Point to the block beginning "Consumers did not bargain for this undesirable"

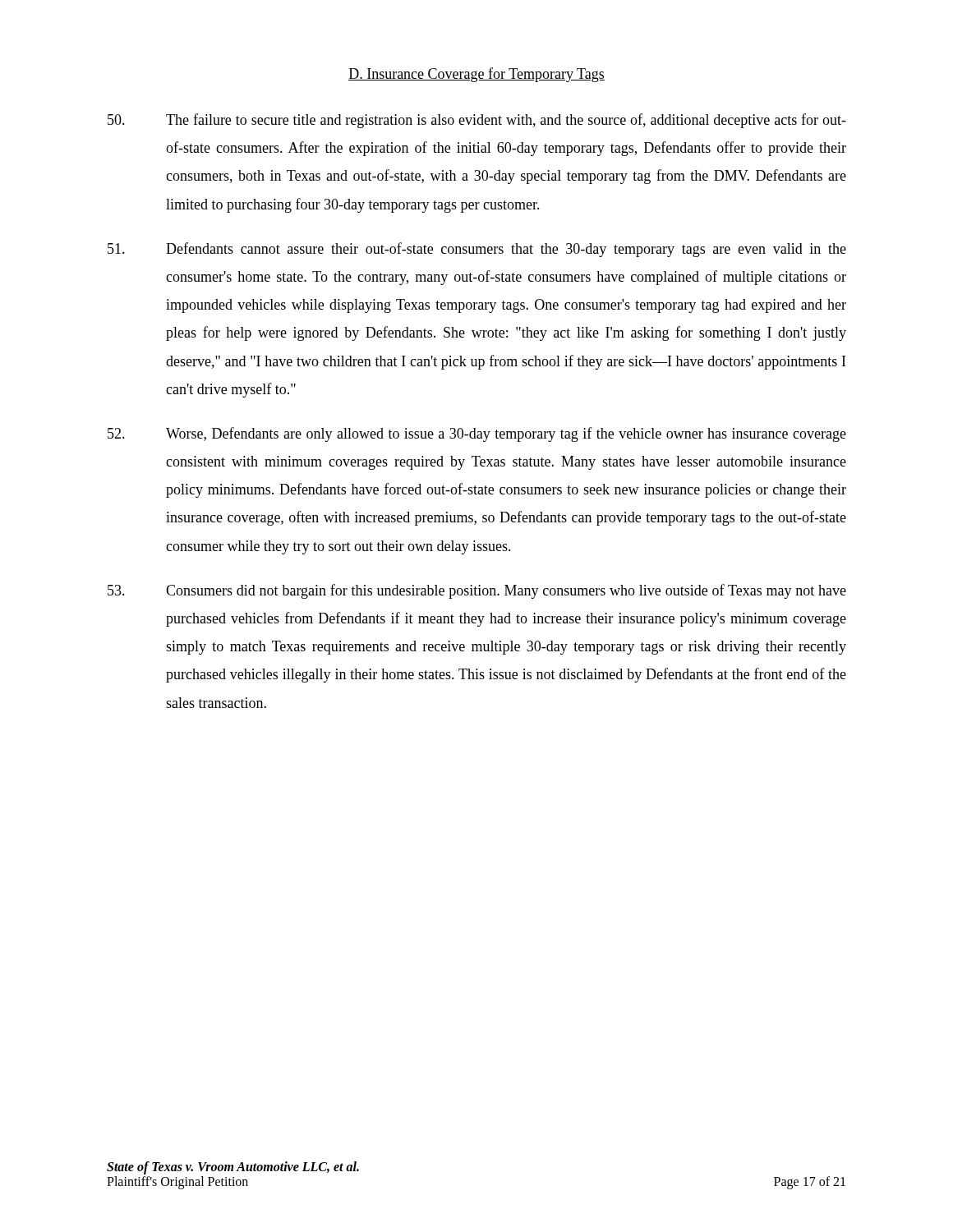476,647
